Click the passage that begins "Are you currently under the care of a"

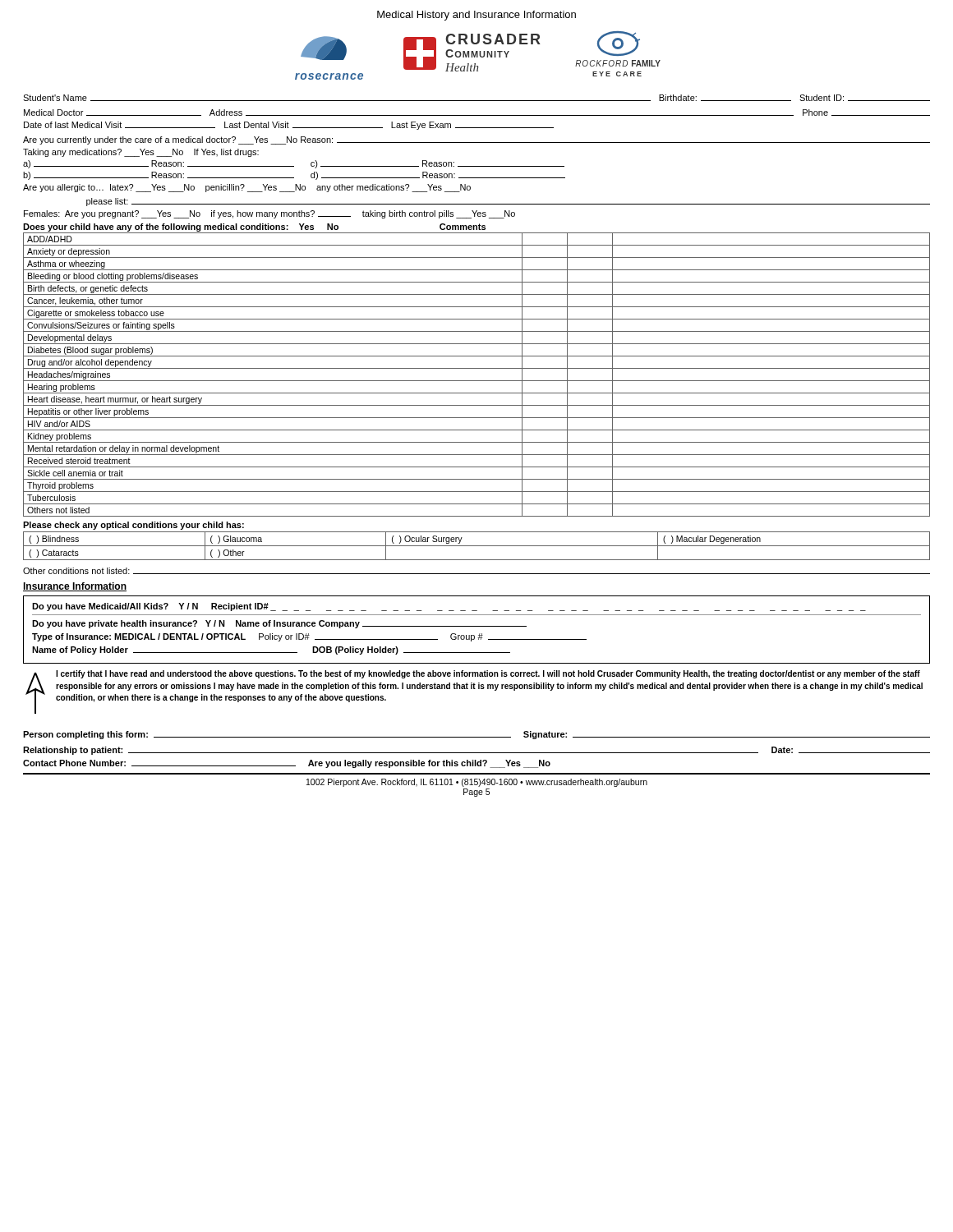click(x=476, y=138)
